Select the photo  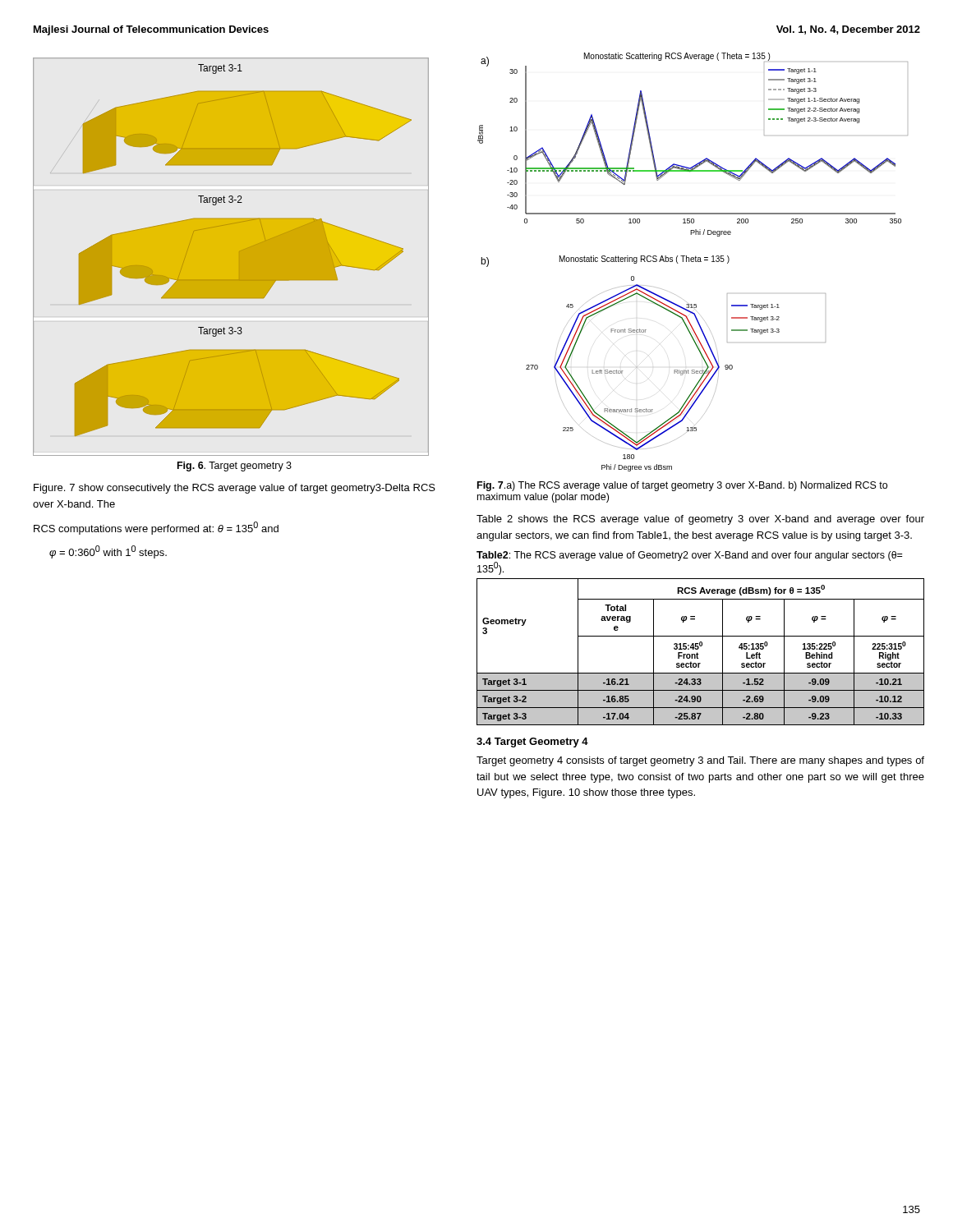231,257
